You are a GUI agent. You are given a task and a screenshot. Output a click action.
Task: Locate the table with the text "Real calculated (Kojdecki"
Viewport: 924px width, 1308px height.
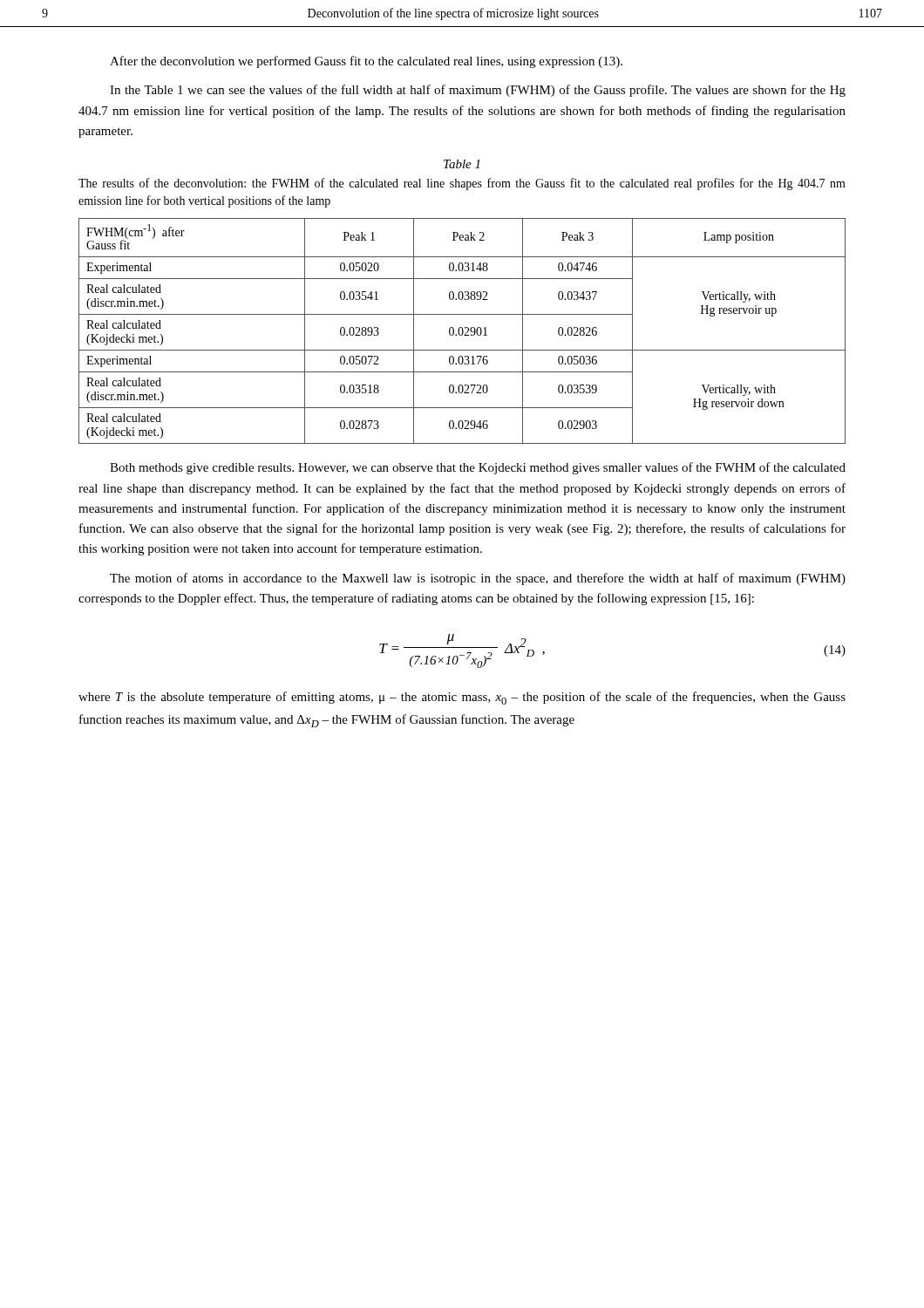pyautogui.click(x=462, y=331)
